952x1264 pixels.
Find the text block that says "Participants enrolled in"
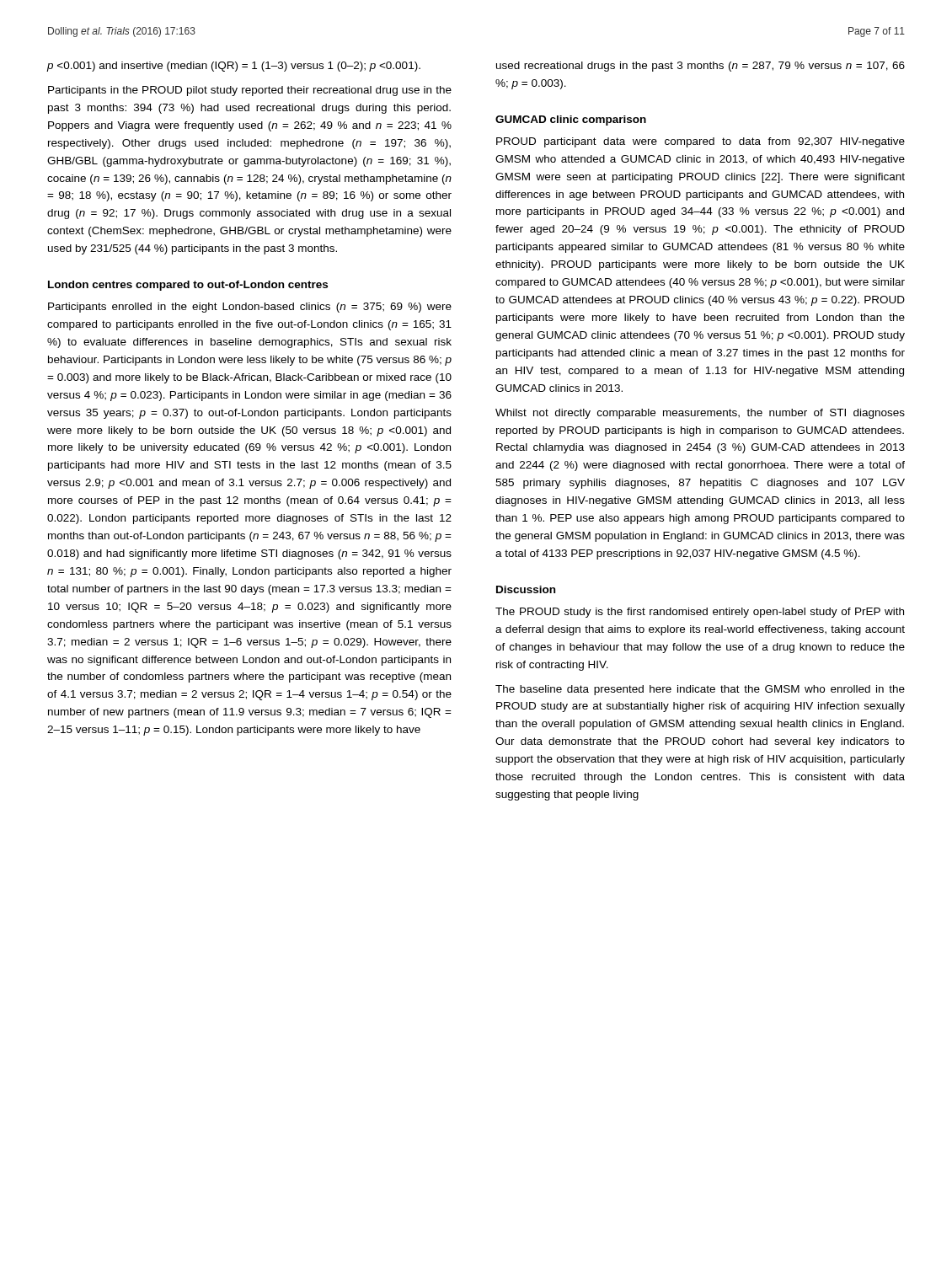(x=249, y=519)
